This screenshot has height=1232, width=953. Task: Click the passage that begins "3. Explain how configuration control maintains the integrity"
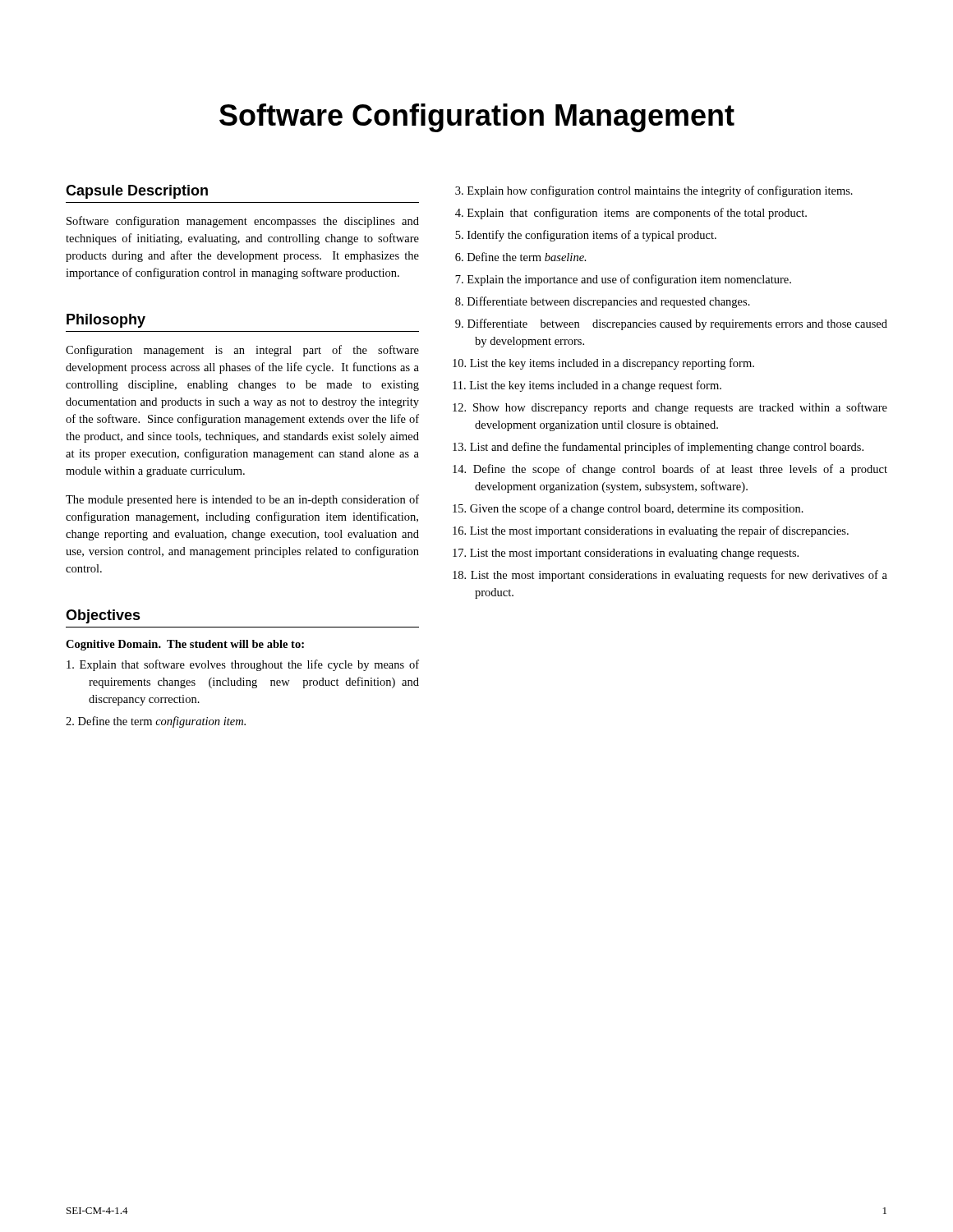652,191
